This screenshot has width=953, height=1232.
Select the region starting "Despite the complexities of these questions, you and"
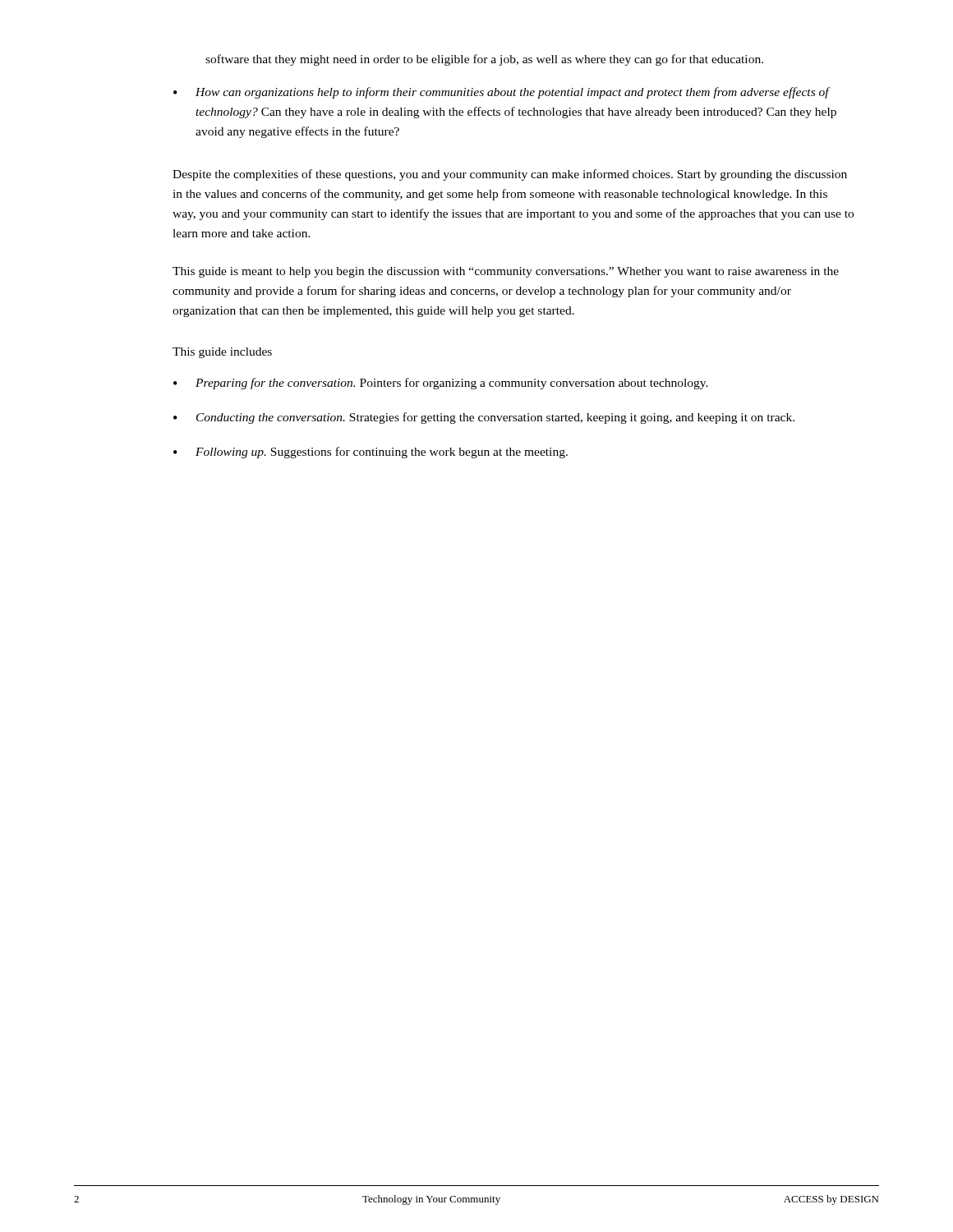513,203
